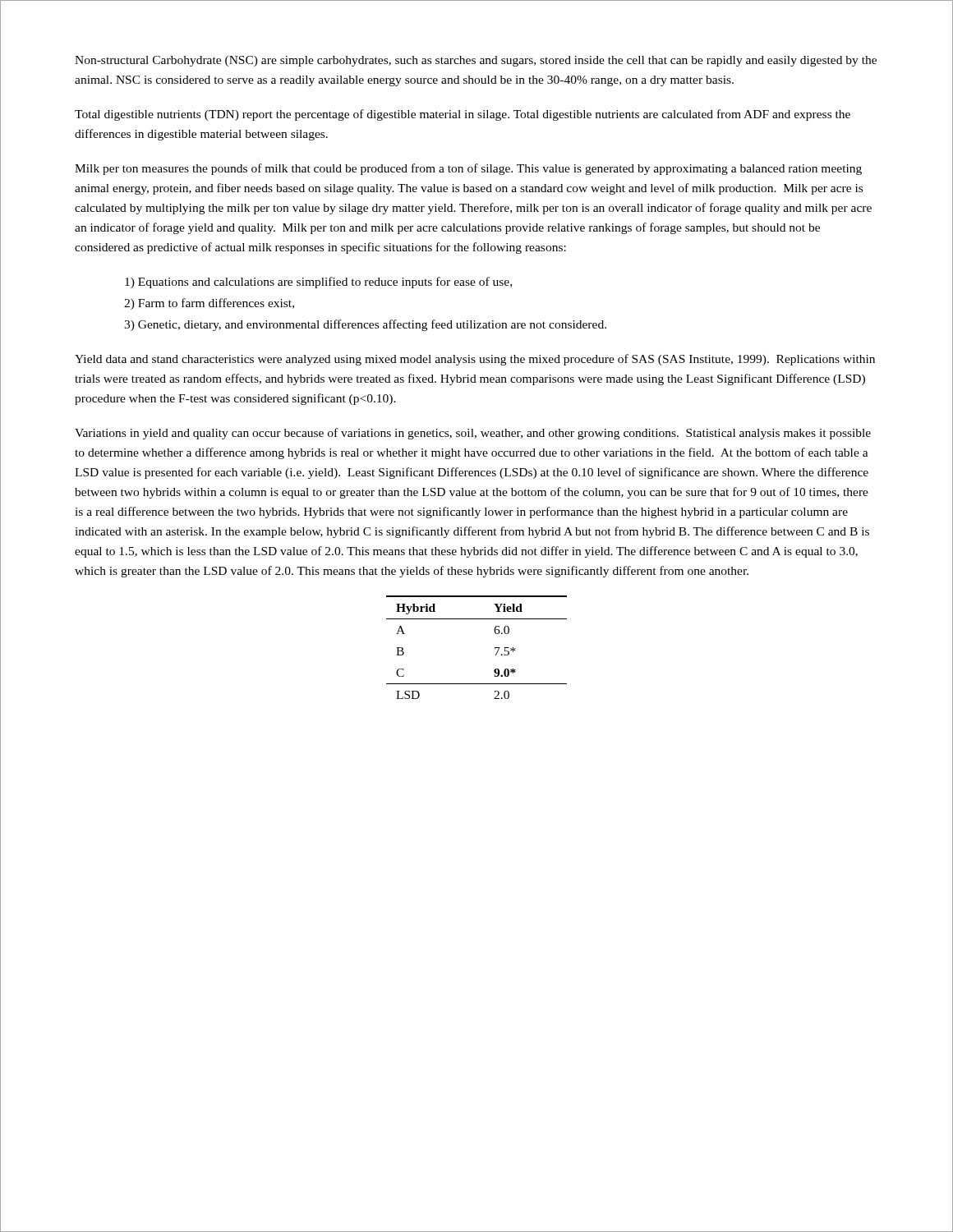This screenshot has height=1232, width=953.
Task: Click on the block starting "Yield data and stand characteristics were"
Action: click(x=475, y=378)
